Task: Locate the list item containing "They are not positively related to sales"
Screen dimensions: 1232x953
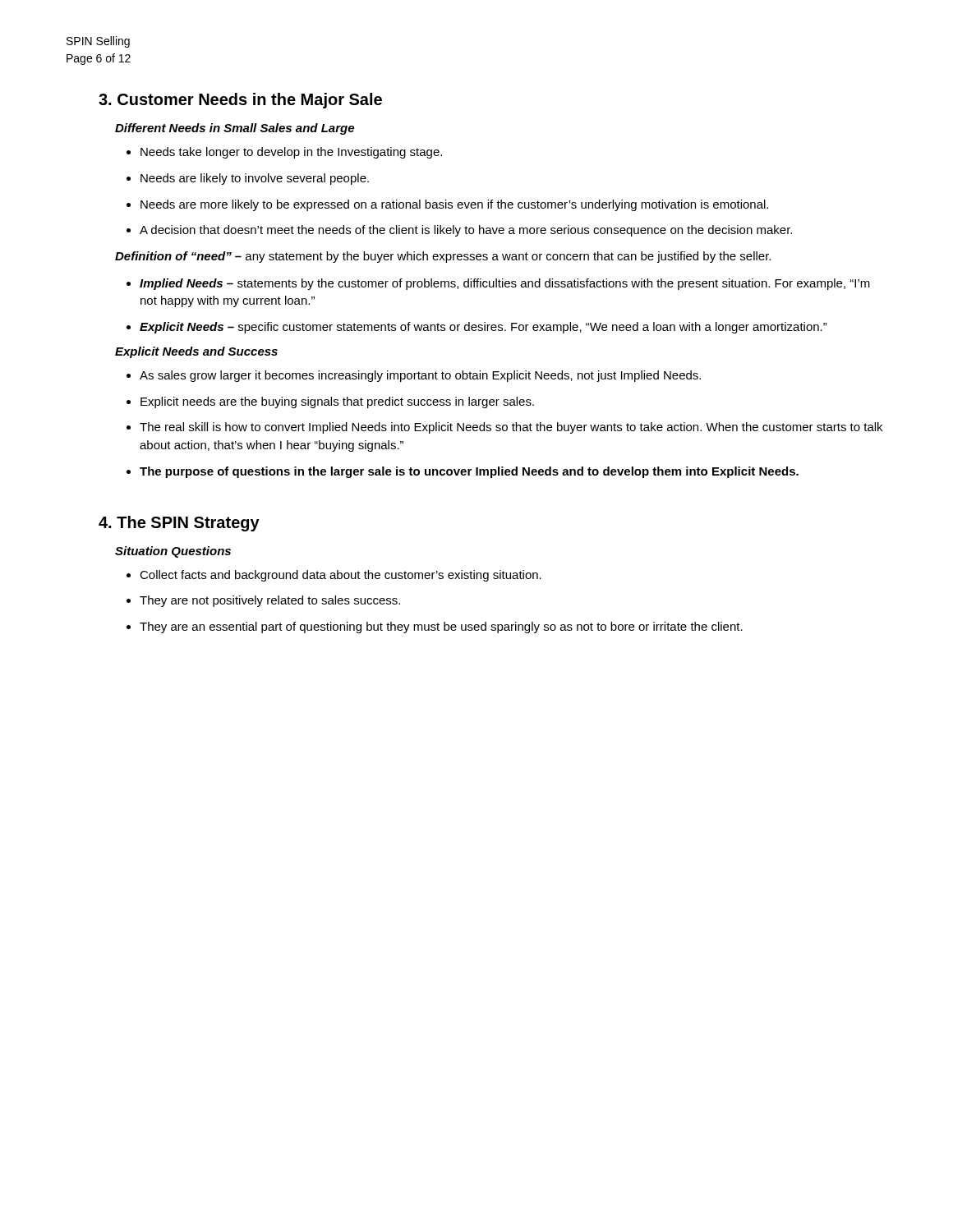Action: (263, 601)
